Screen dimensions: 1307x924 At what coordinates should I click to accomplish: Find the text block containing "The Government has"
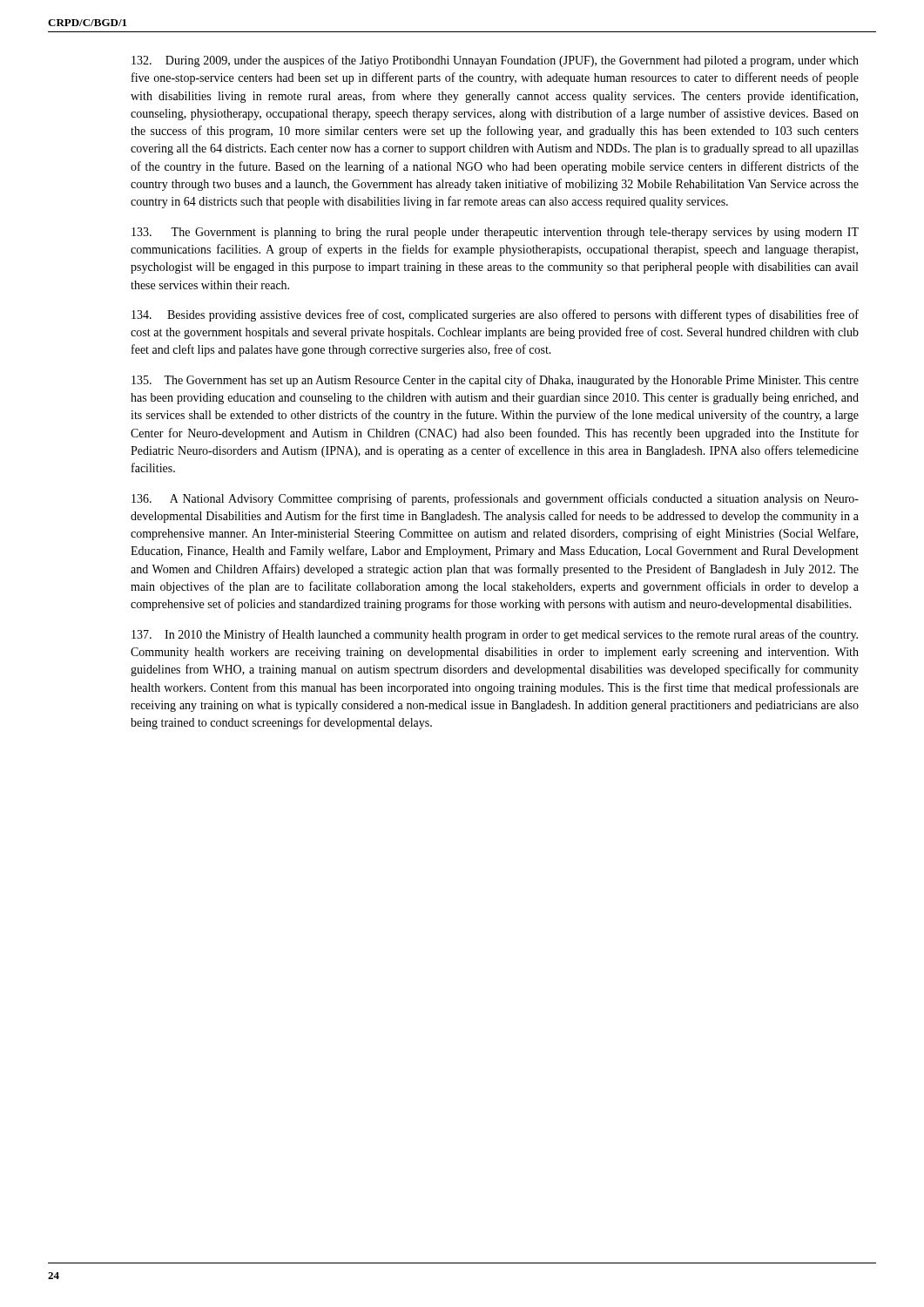pyautogui.click(x=495, y=424)
